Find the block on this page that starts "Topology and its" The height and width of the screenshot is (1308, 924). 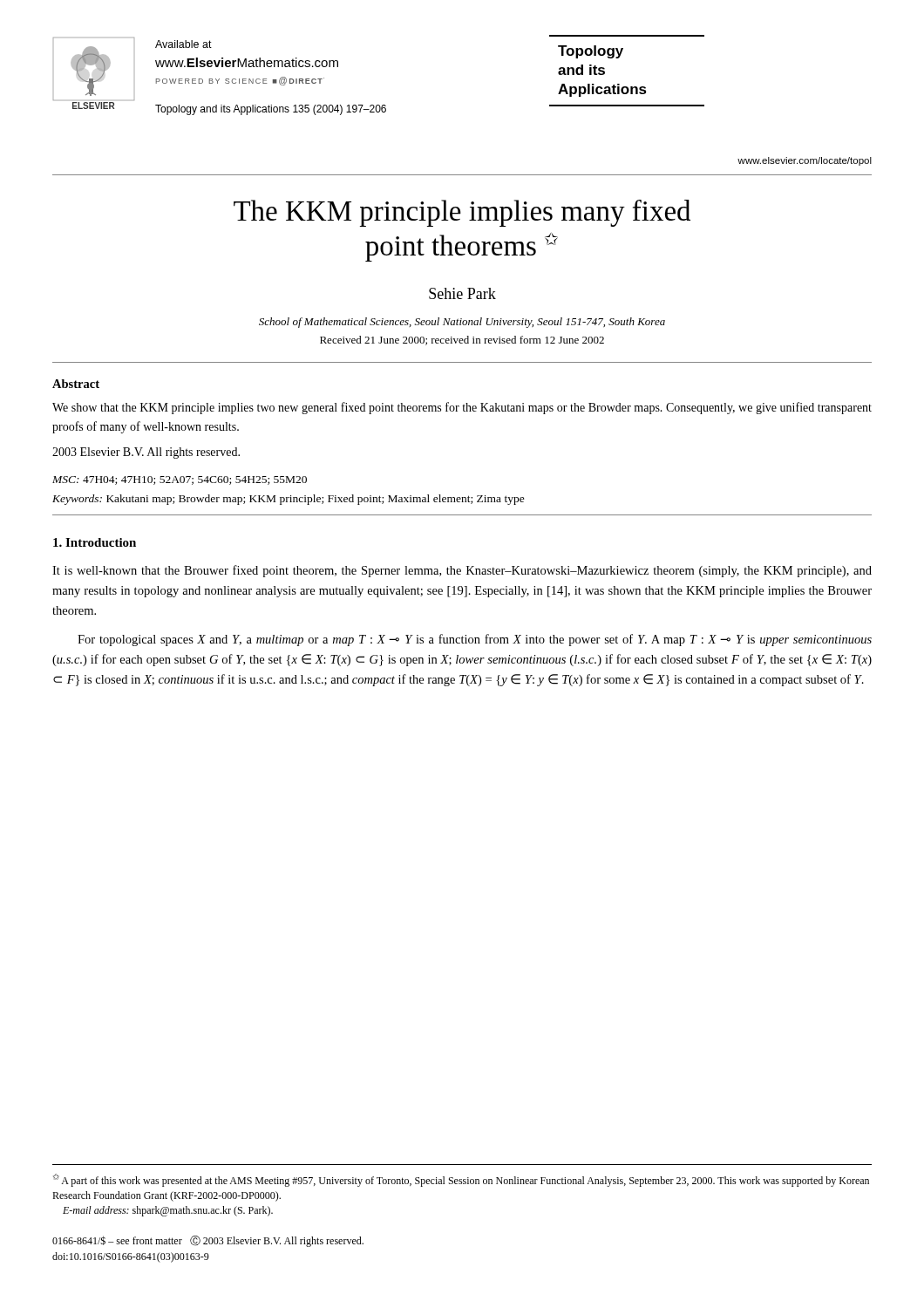coord(271,109)
